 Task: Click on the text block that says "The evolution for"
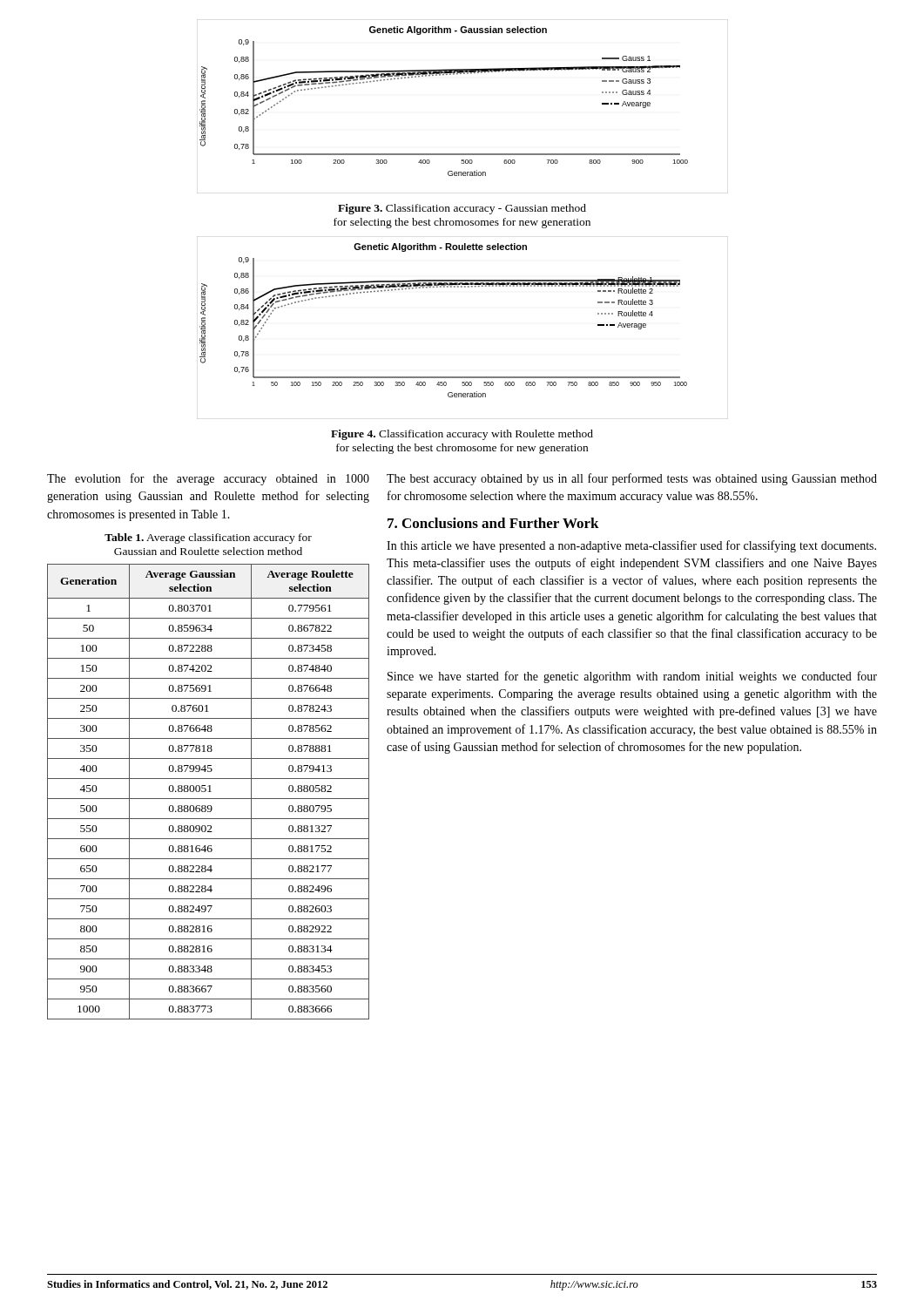pos(208,496)
